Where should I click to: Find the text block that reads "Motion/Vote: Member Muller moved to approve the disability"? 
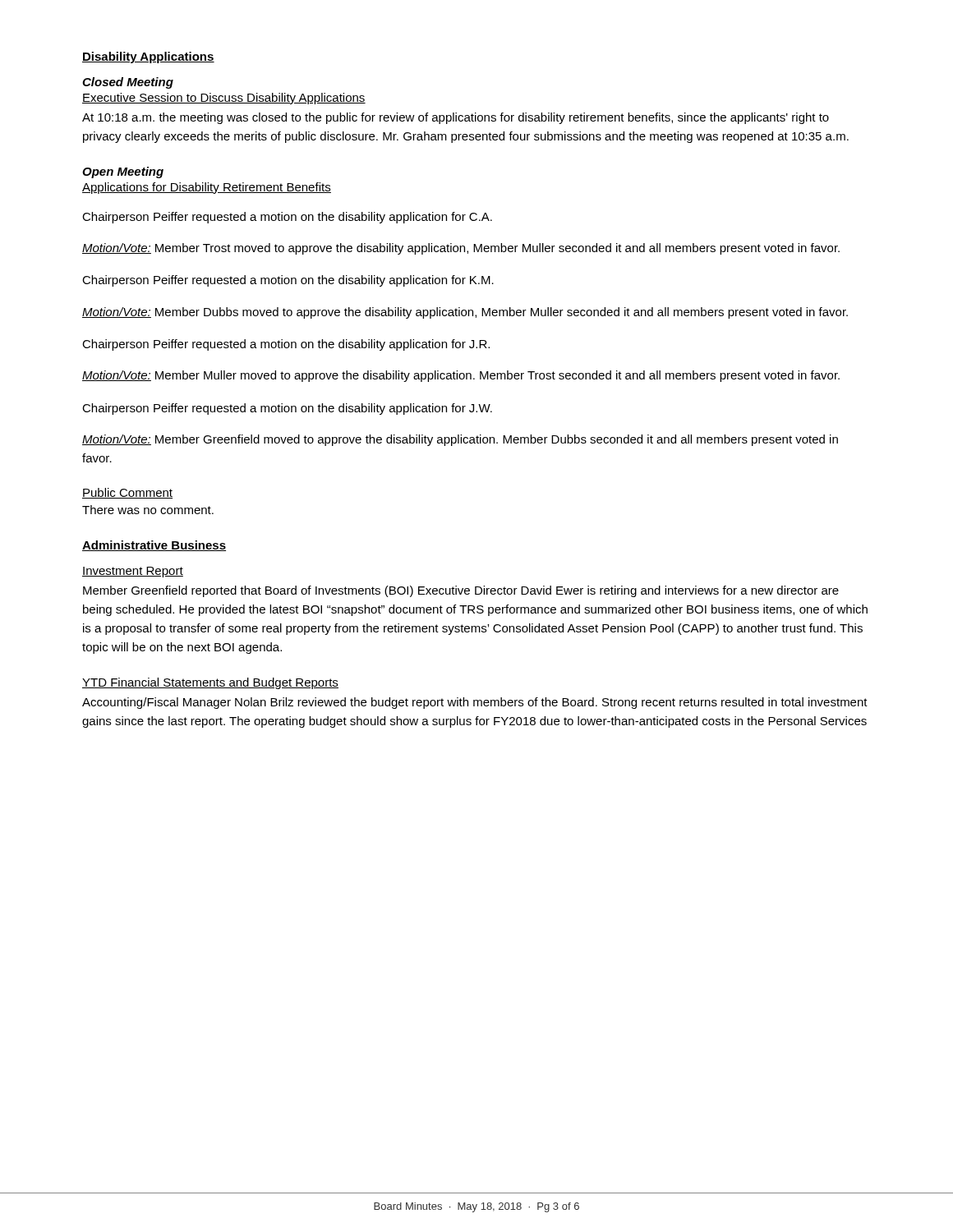point(461,375)
